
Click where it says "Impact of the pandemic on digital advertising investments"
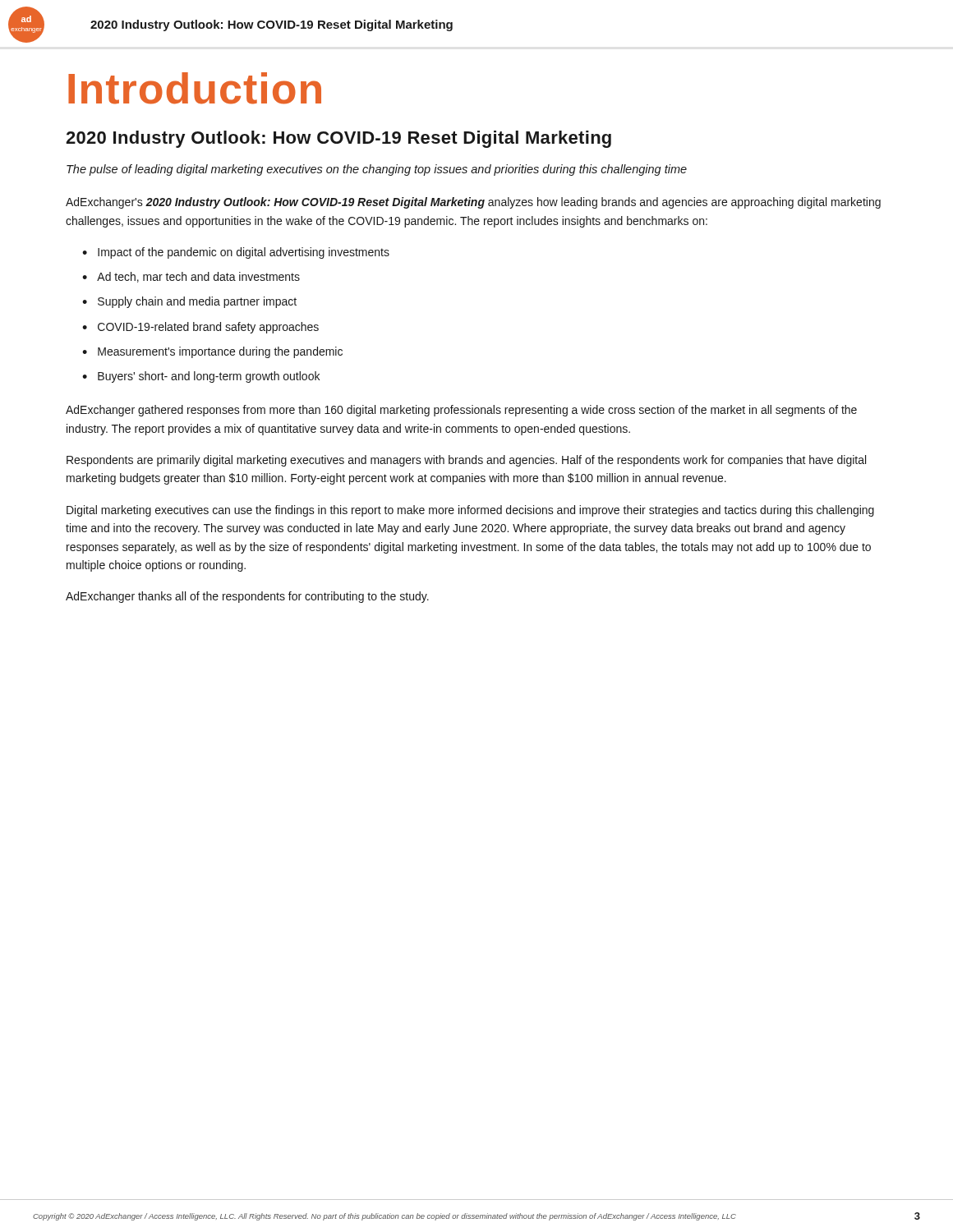tap(243, 252)
